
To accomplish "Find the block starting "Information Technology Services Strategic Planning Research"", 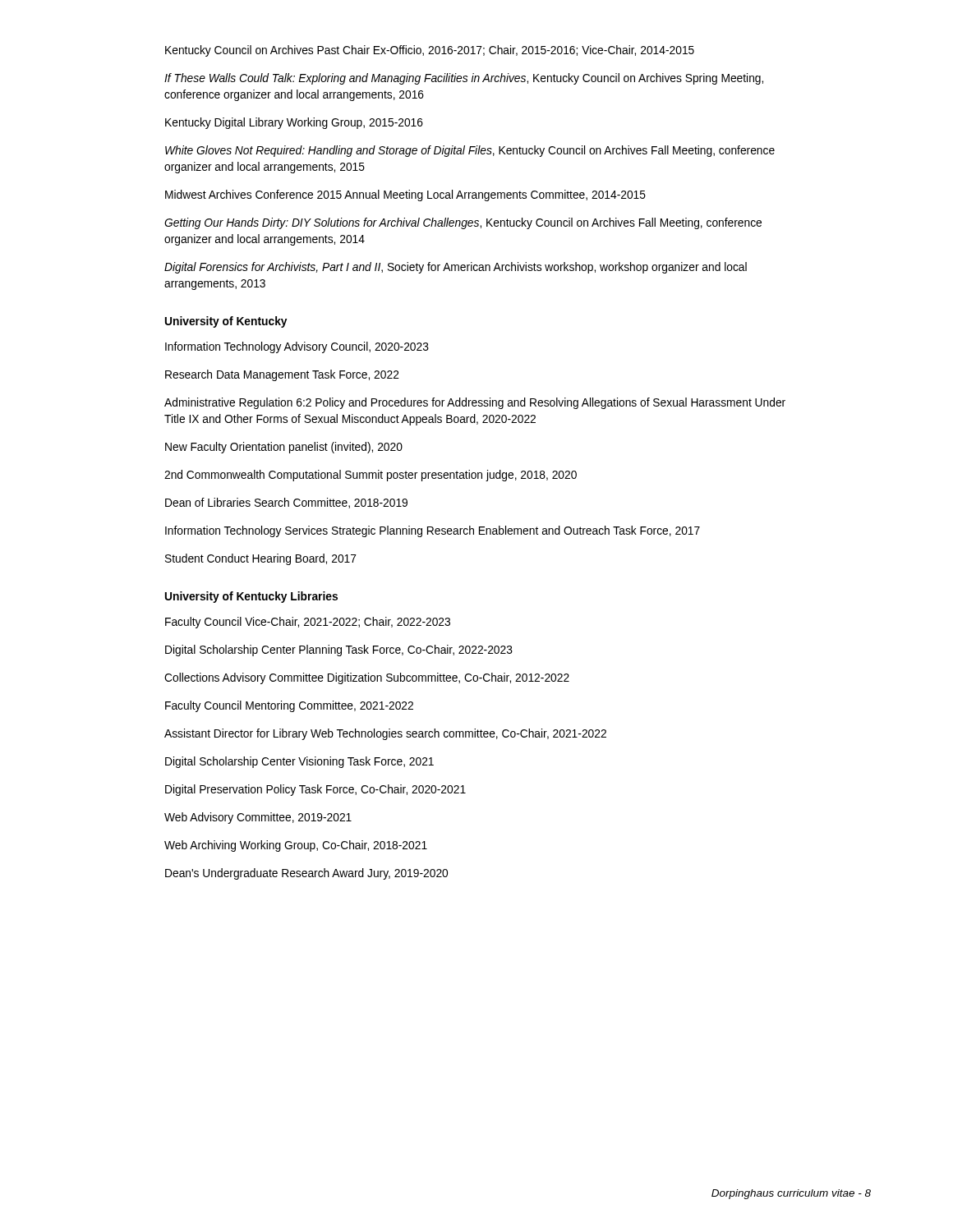I will coord(432,531).
